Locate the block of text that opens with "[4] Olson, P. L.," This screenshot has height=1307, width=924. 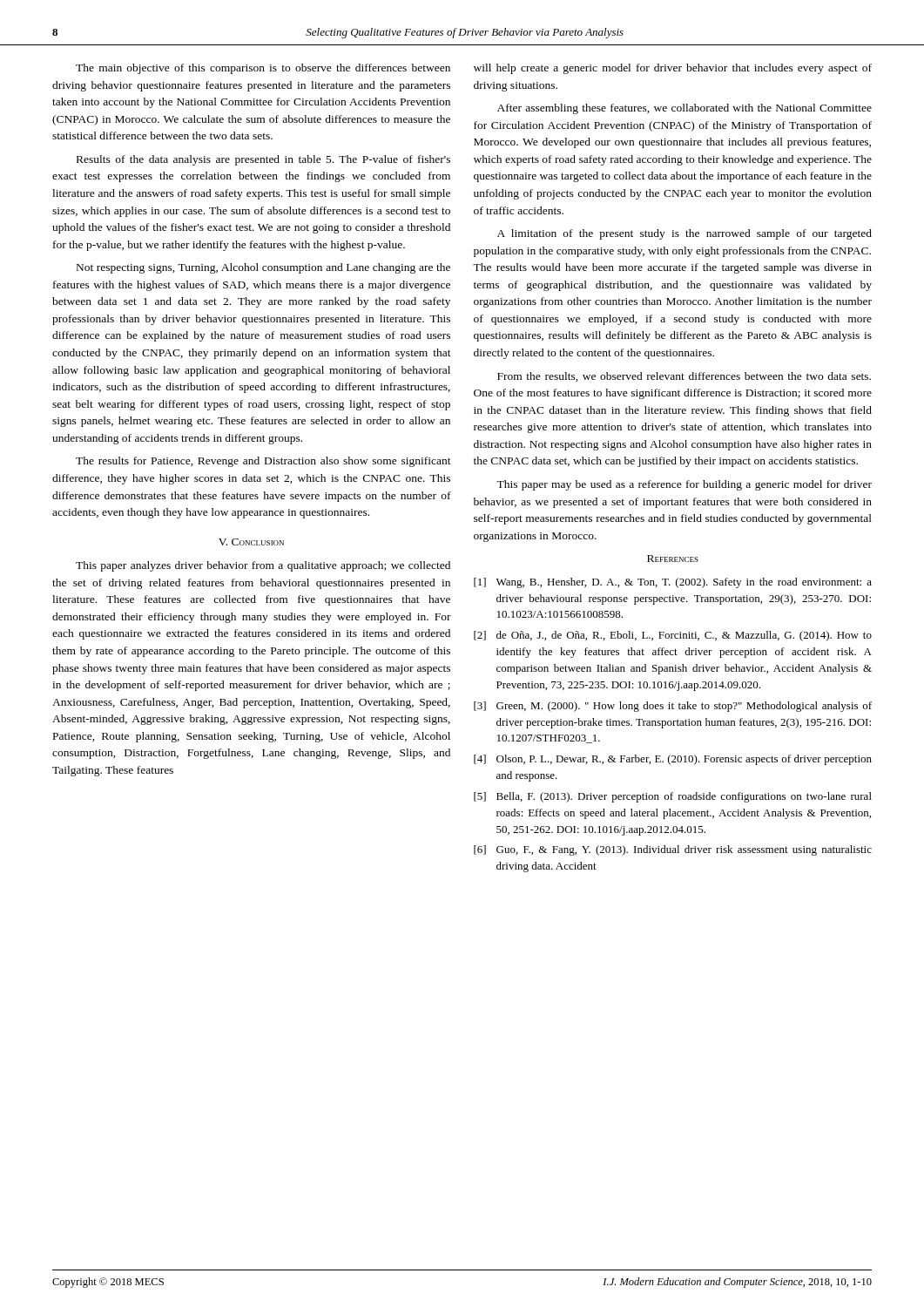[x=673, y=768]
